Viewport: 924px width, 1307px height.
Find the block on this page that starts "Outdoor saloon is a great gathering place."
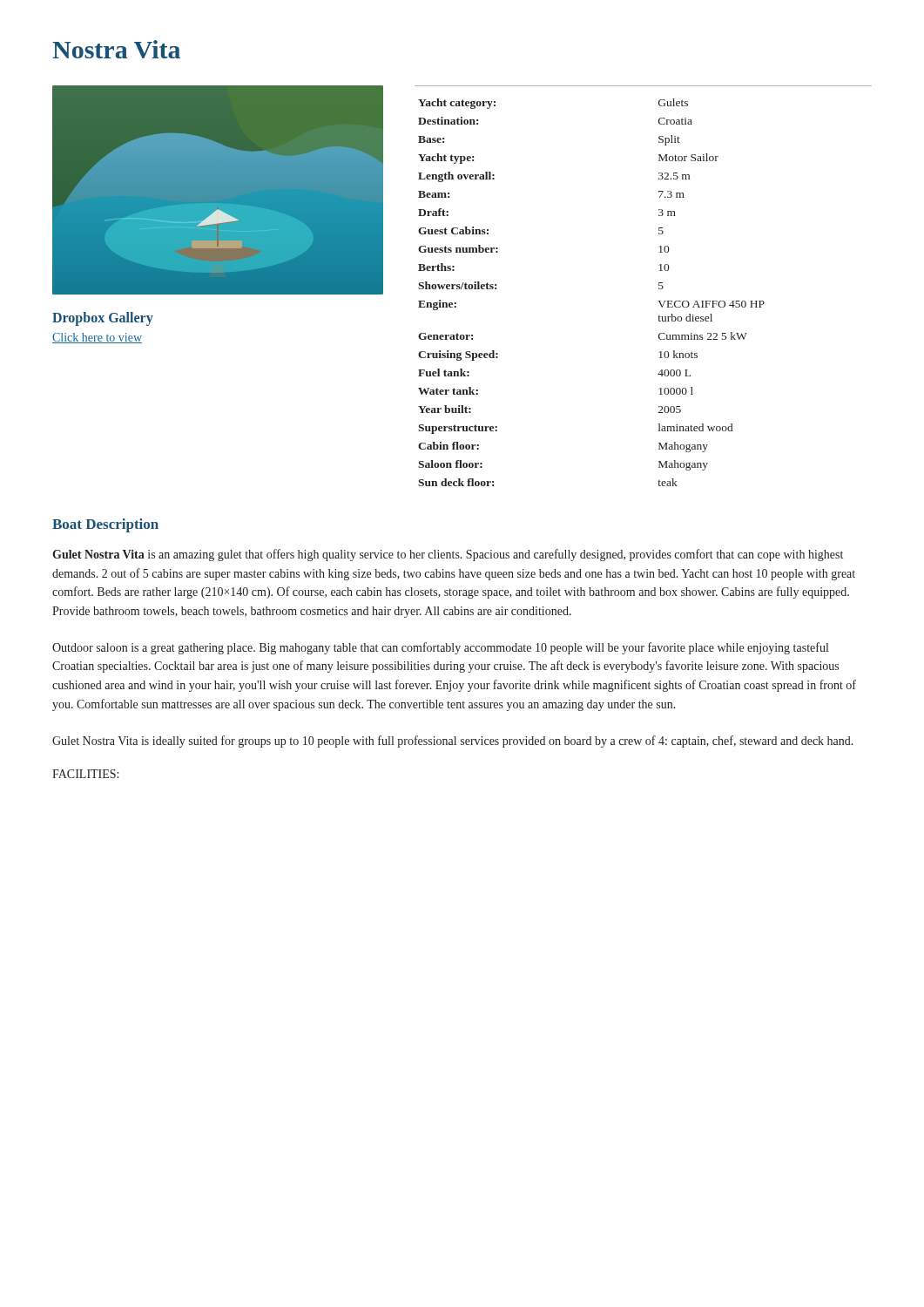pyautogui.click(x=462, y=676)
